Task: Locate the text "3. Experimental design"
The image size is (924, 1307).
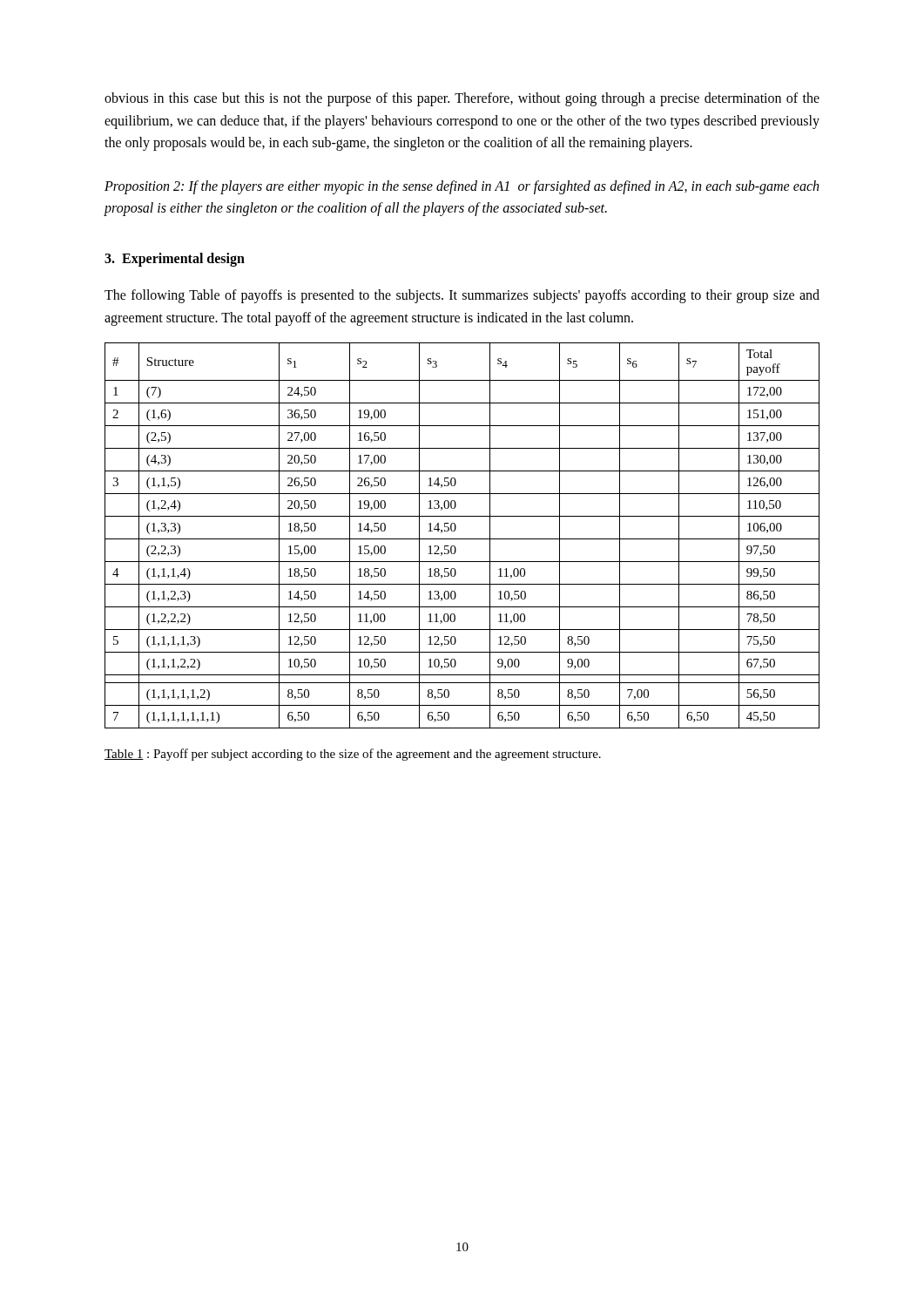Action: pyautogui.click(x=175, y=258)
